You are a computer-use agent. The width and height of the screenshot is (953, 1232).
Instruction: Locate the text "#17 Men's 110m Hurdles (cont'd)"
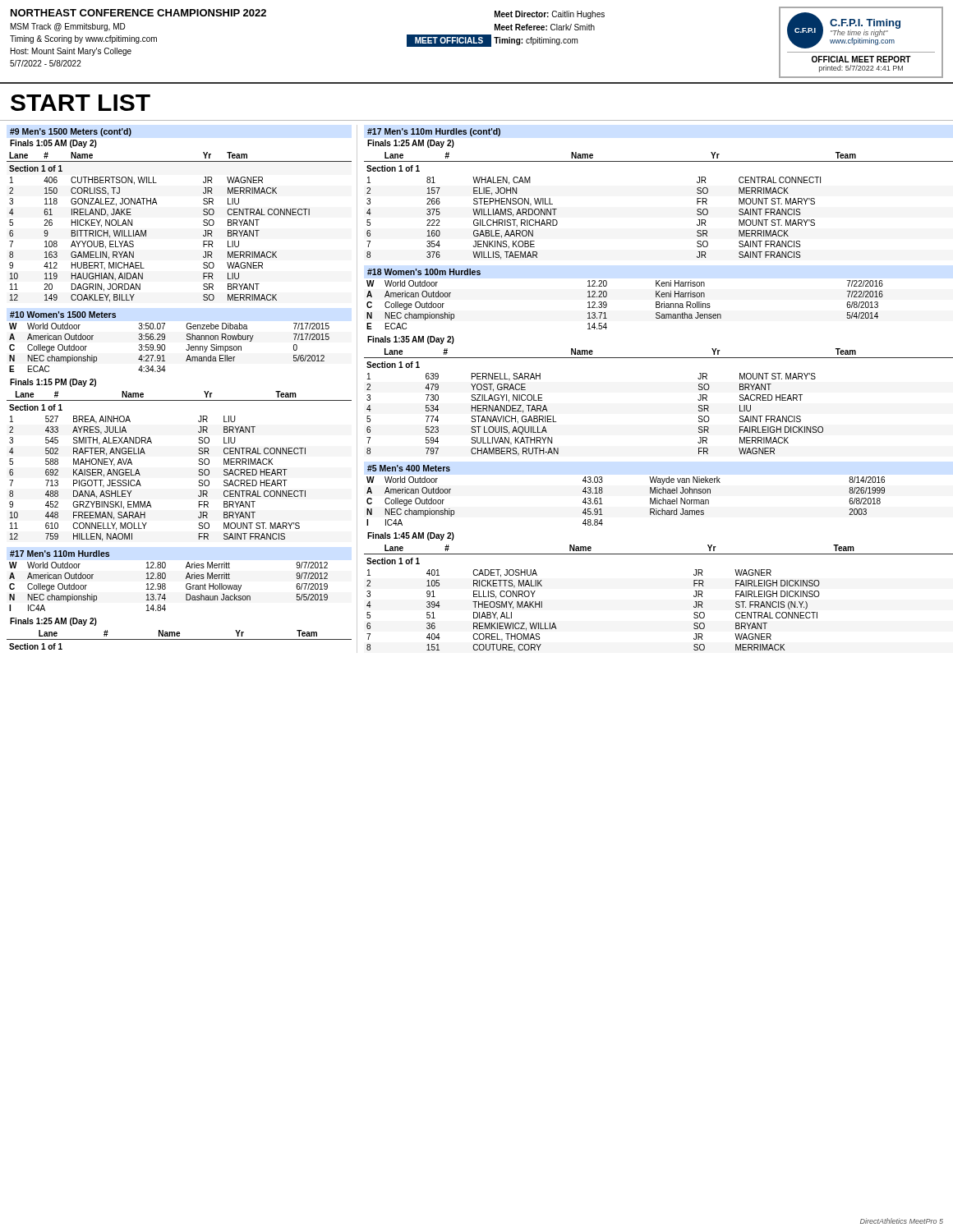tap(434, 131)
